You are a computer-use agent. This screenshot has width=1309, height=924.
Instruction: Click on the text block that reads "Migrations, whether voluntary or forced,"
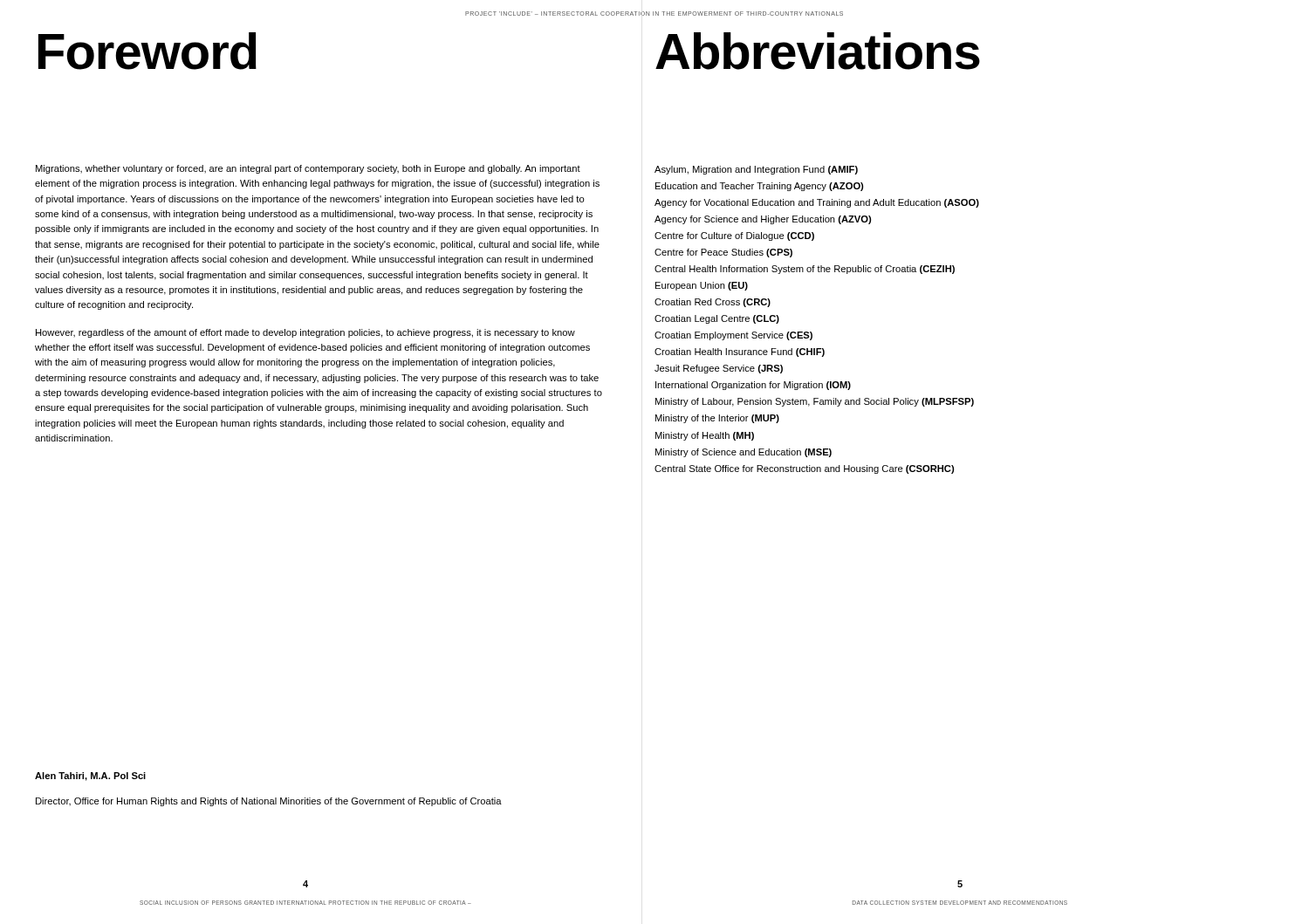(x=319, y=304)
